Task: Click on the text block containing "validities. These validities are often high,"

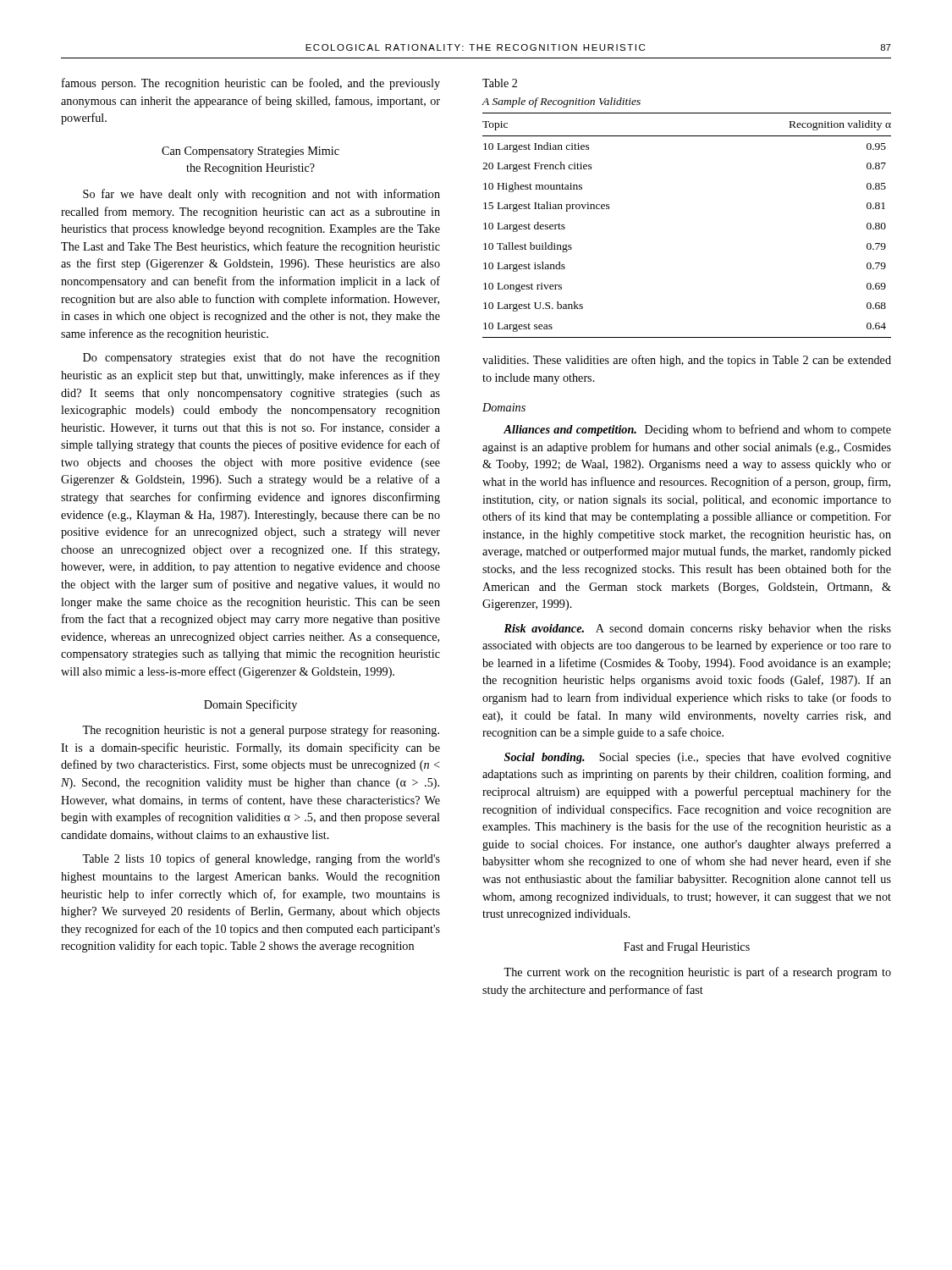Action: [687, 369]
